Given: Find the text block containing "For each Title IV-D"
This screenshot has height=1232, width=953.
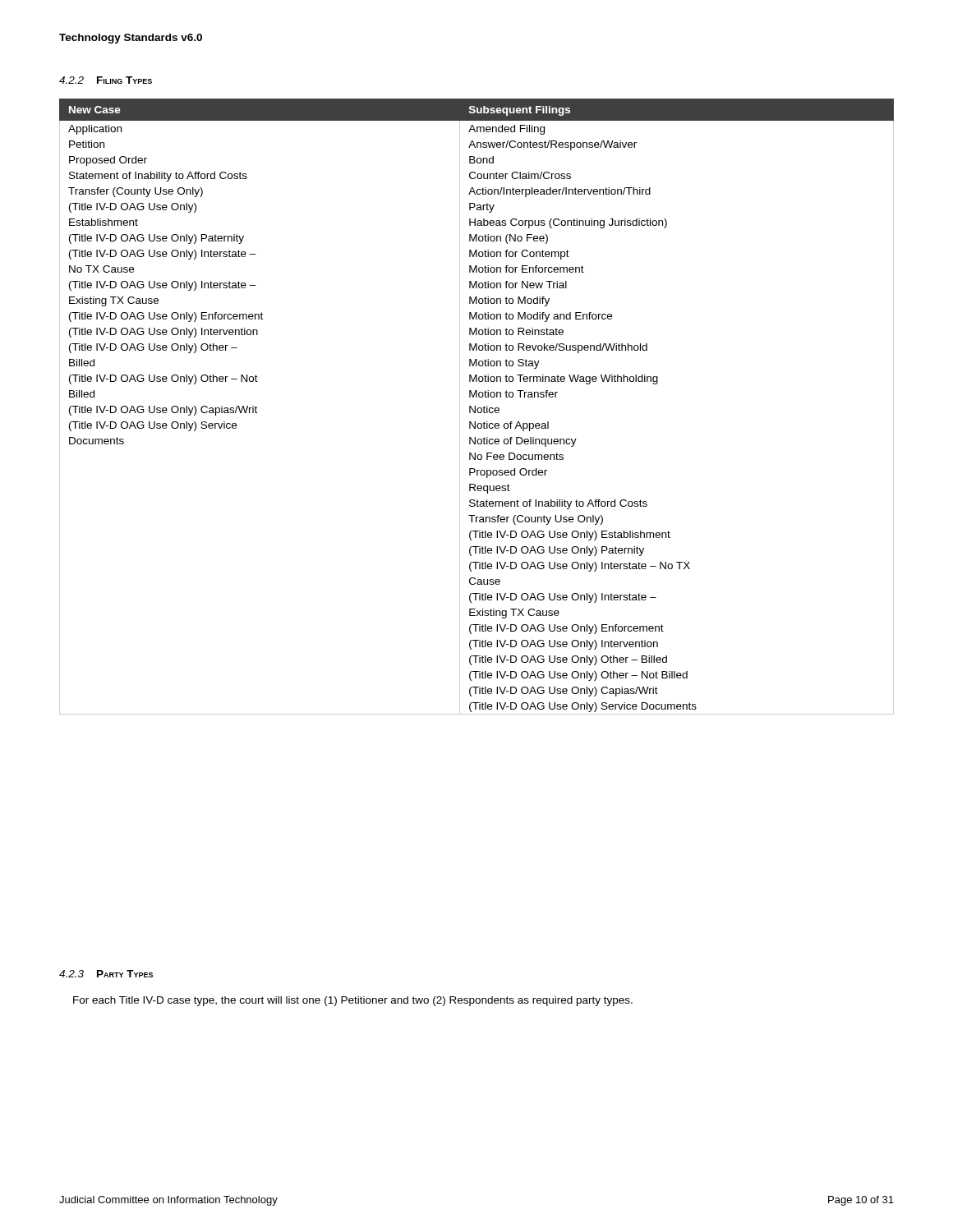Looking at the screenshot, I should 353,1000.
